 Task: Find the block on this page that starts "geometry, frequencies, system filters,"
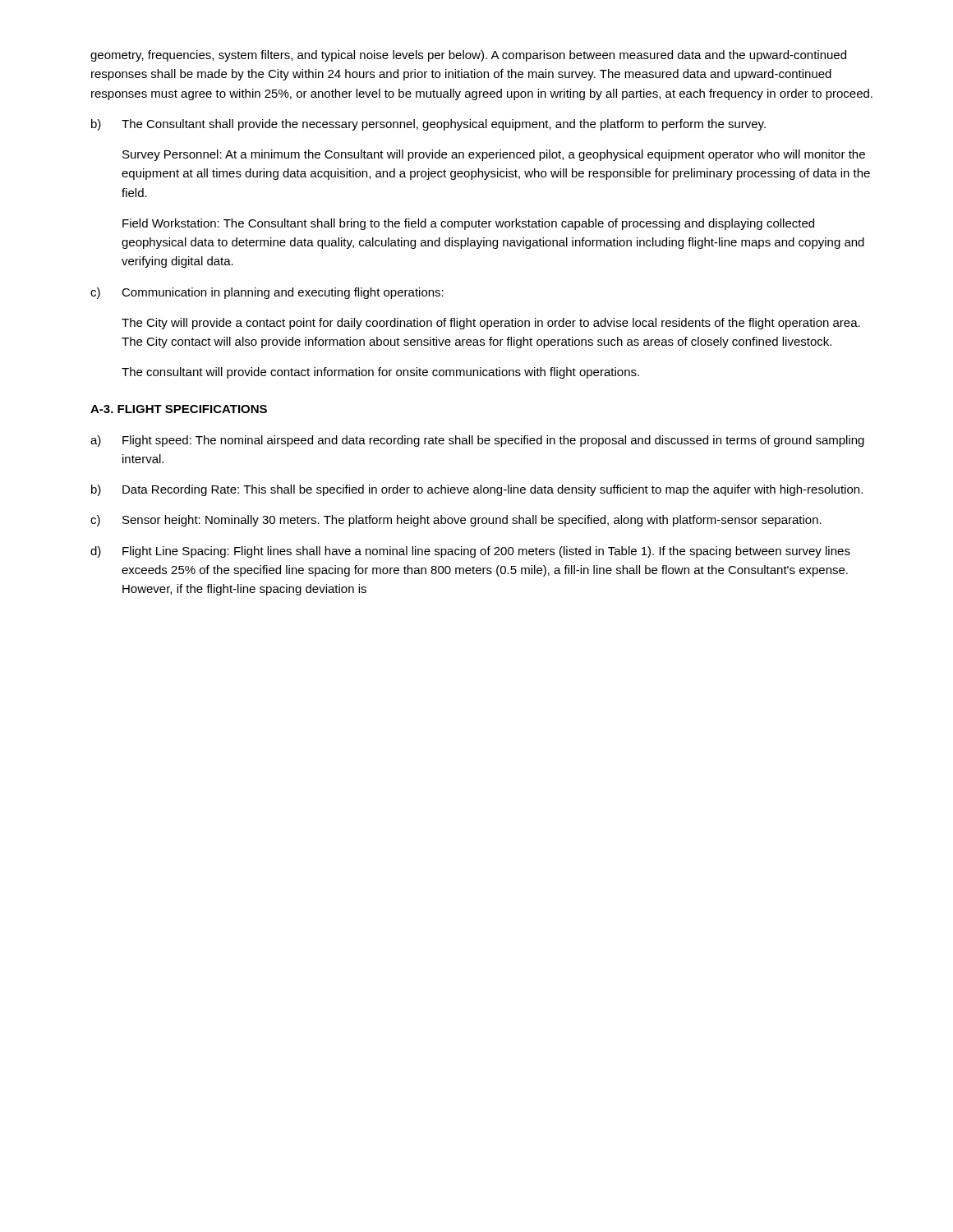482,74
